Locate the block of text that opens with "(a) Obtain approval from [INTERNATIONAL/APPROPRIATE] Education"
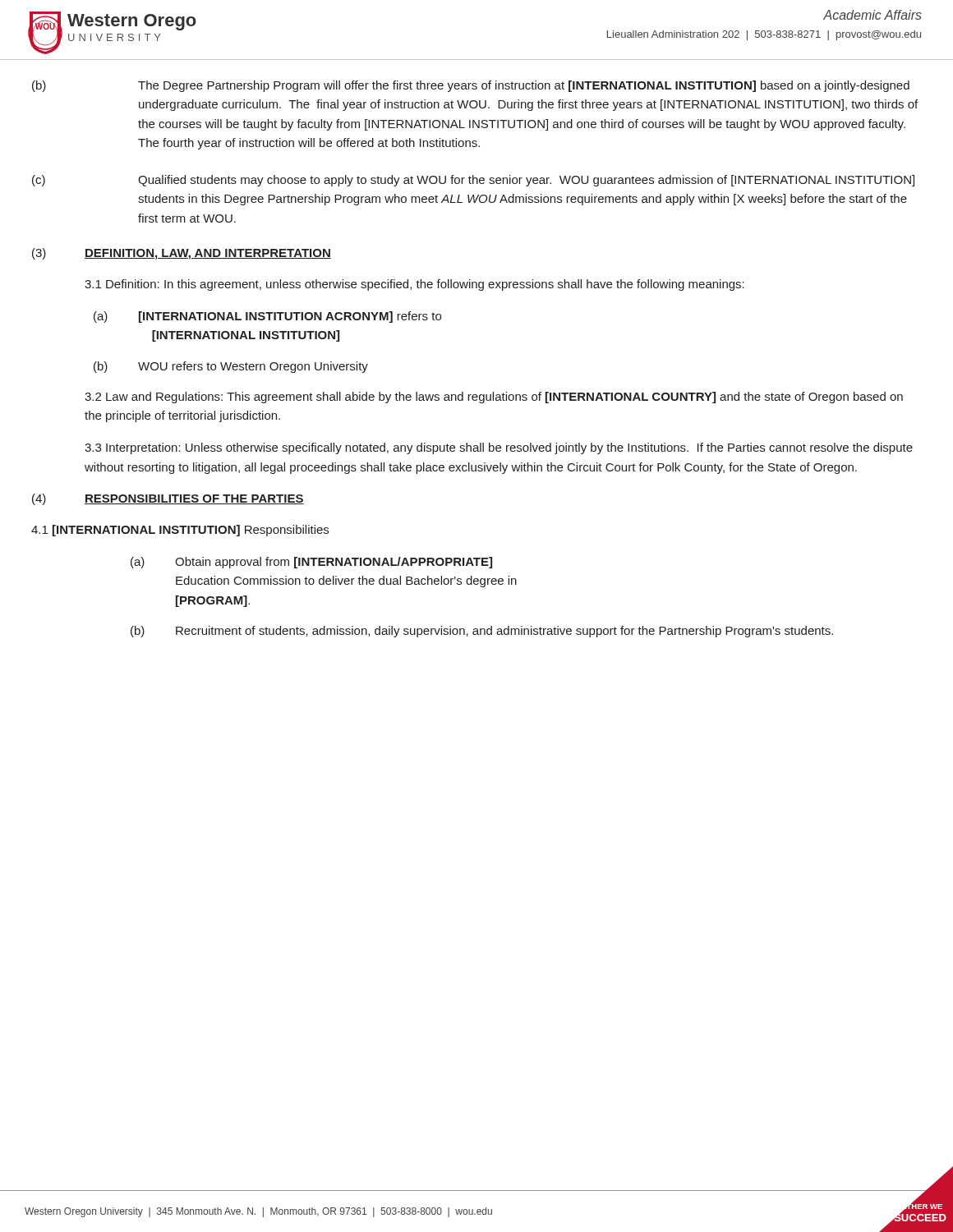The image size is (953, 1232). pyautogui.click(x=346, y=579)
